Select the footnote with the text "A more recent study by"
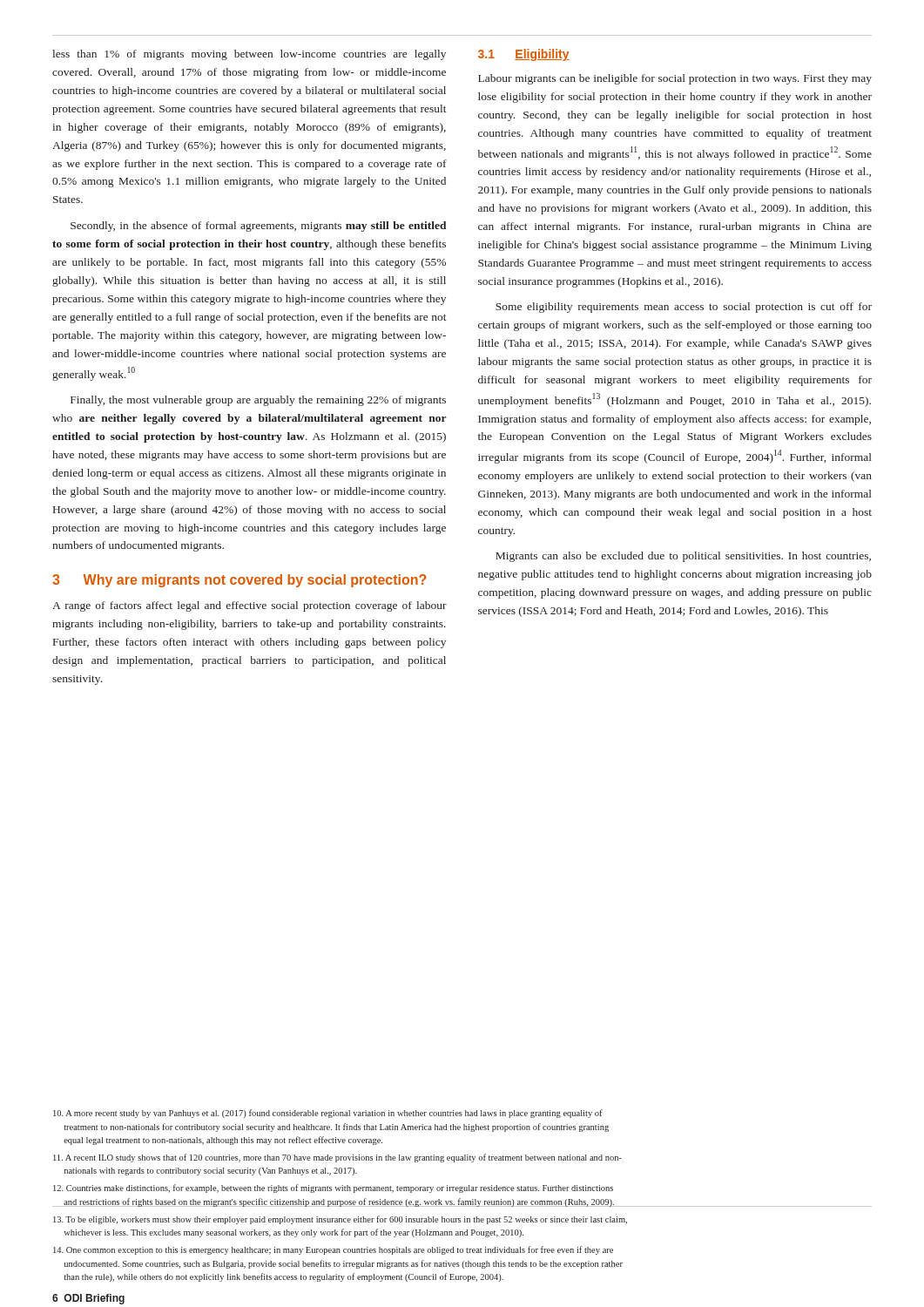This screenshot has width=924, height=1307. pyautogui.click(x=331, y=1127)
